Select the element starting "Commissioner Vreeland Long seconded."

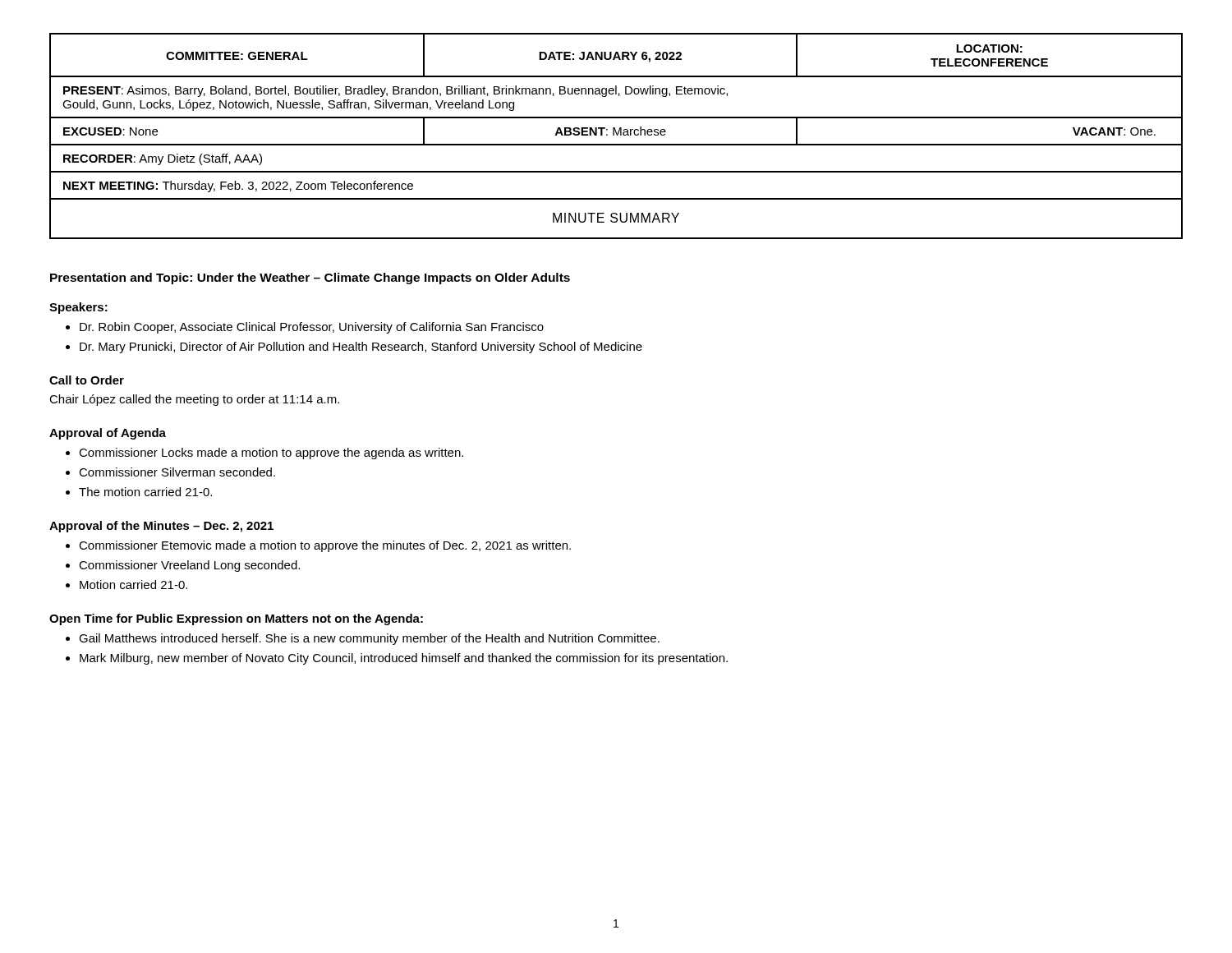[x=190, y=564]
